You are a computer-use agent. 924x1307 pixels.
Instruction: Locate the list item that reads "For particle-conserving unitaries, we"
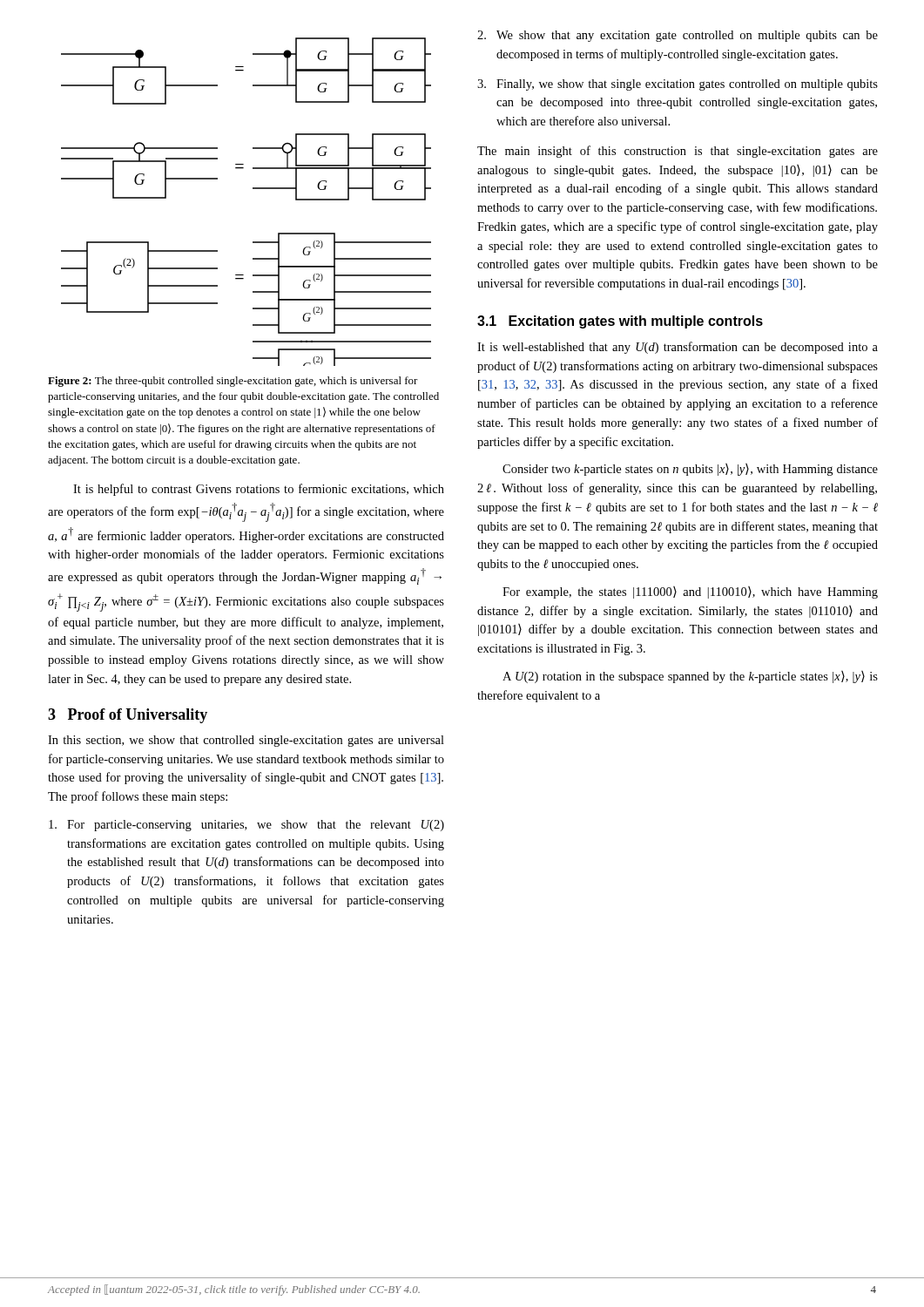[x=246, y=872]
